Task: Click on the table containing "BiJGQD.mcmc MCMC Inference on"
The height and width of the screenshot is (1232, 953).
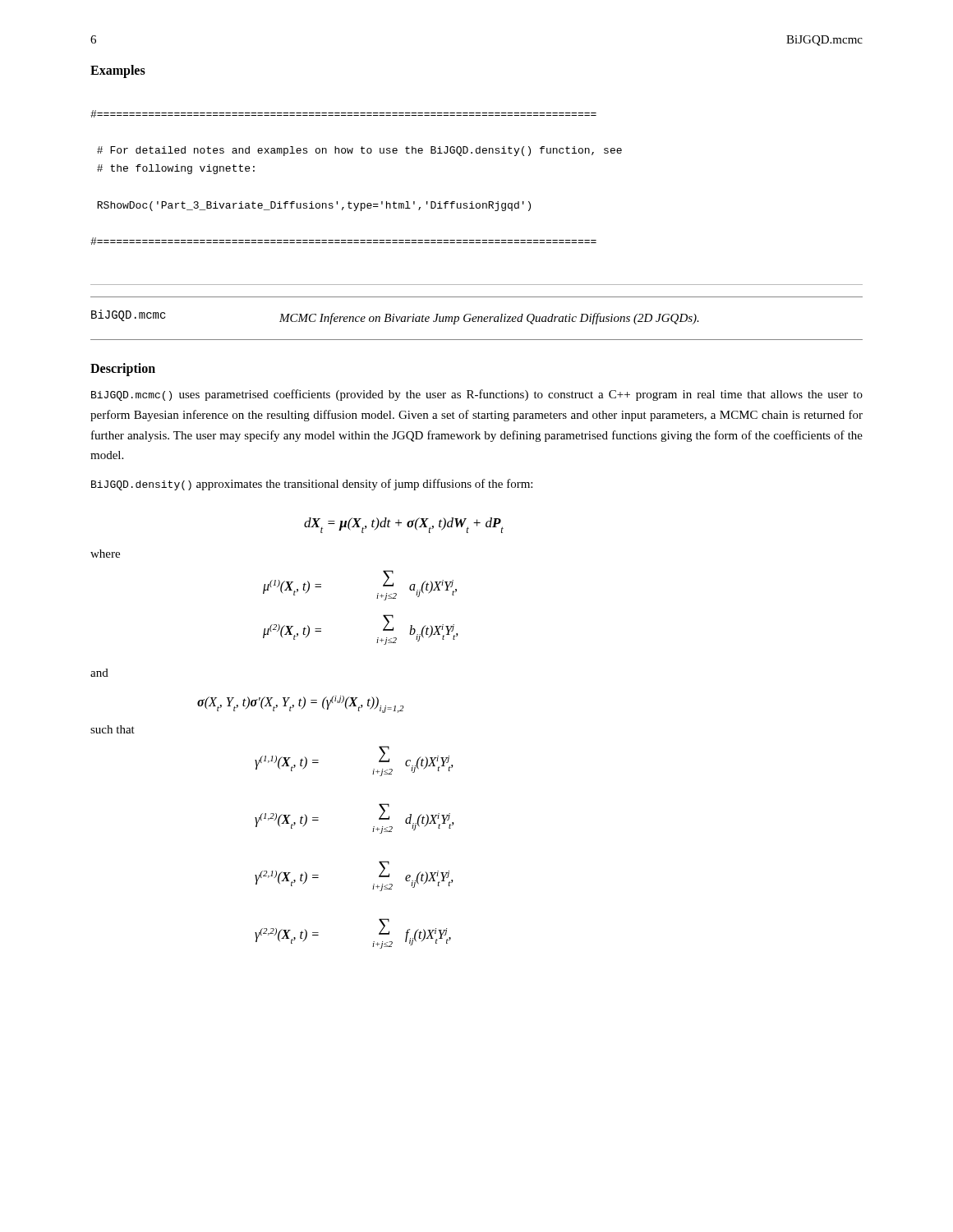Action: pyautogui.click(x=476, y=318)
